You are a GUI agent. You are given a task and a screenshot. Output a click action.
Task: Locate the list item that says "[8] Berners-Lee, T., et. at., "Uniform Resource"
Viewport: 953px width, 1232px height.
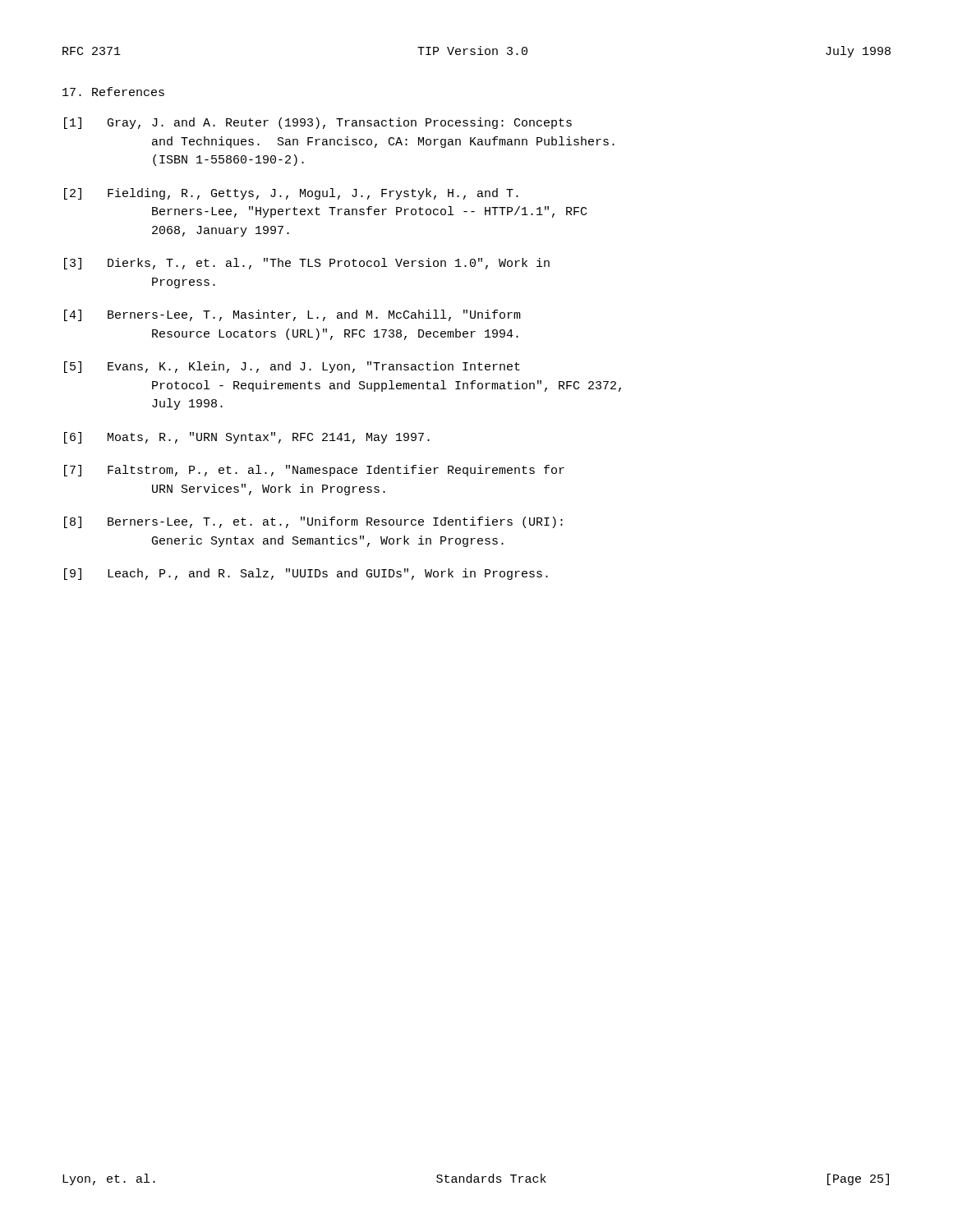(476, 533)
